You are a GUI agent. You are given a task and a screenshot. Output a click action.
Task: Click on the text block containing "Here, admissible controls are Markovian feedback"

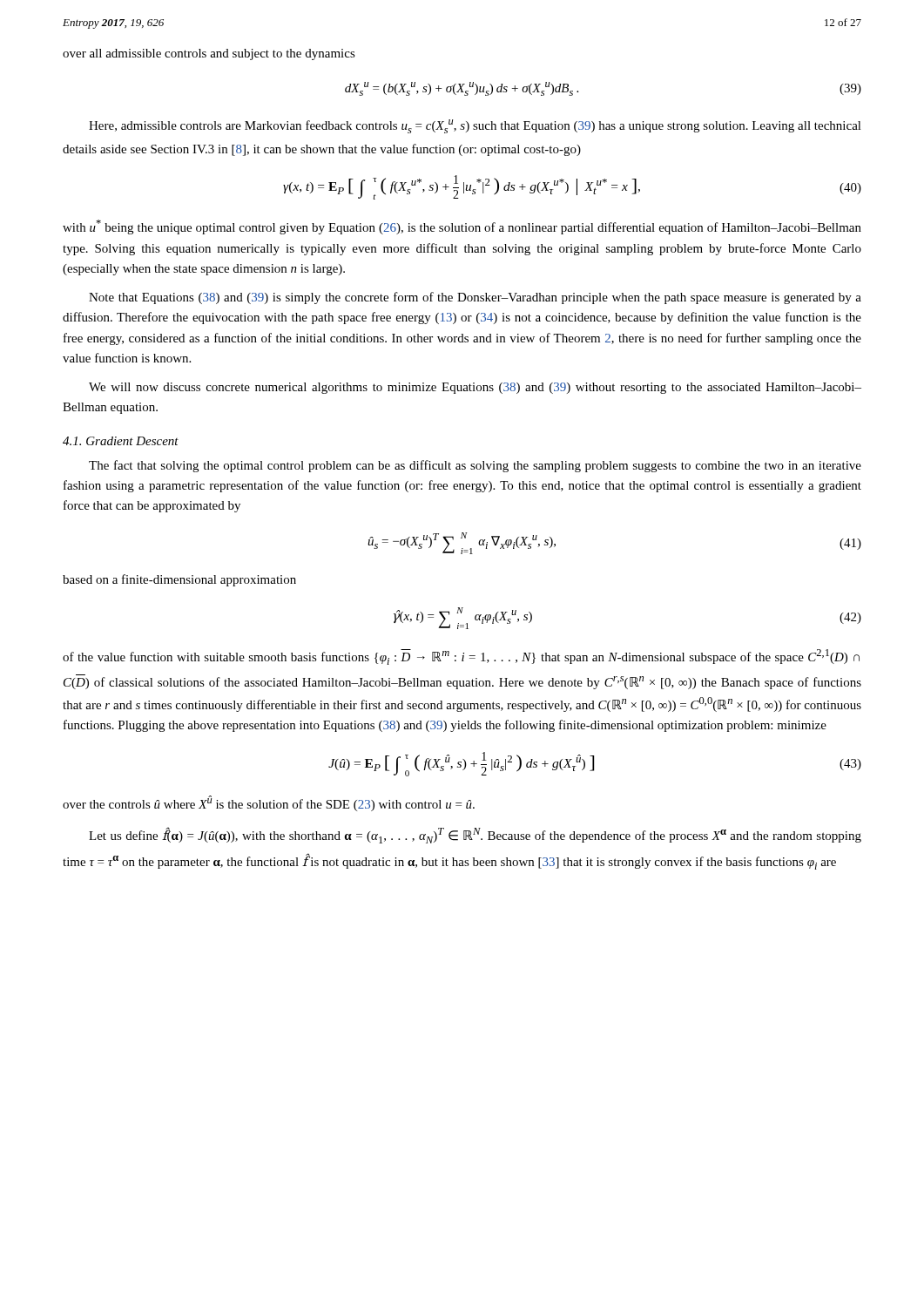[x=462, y=136]
